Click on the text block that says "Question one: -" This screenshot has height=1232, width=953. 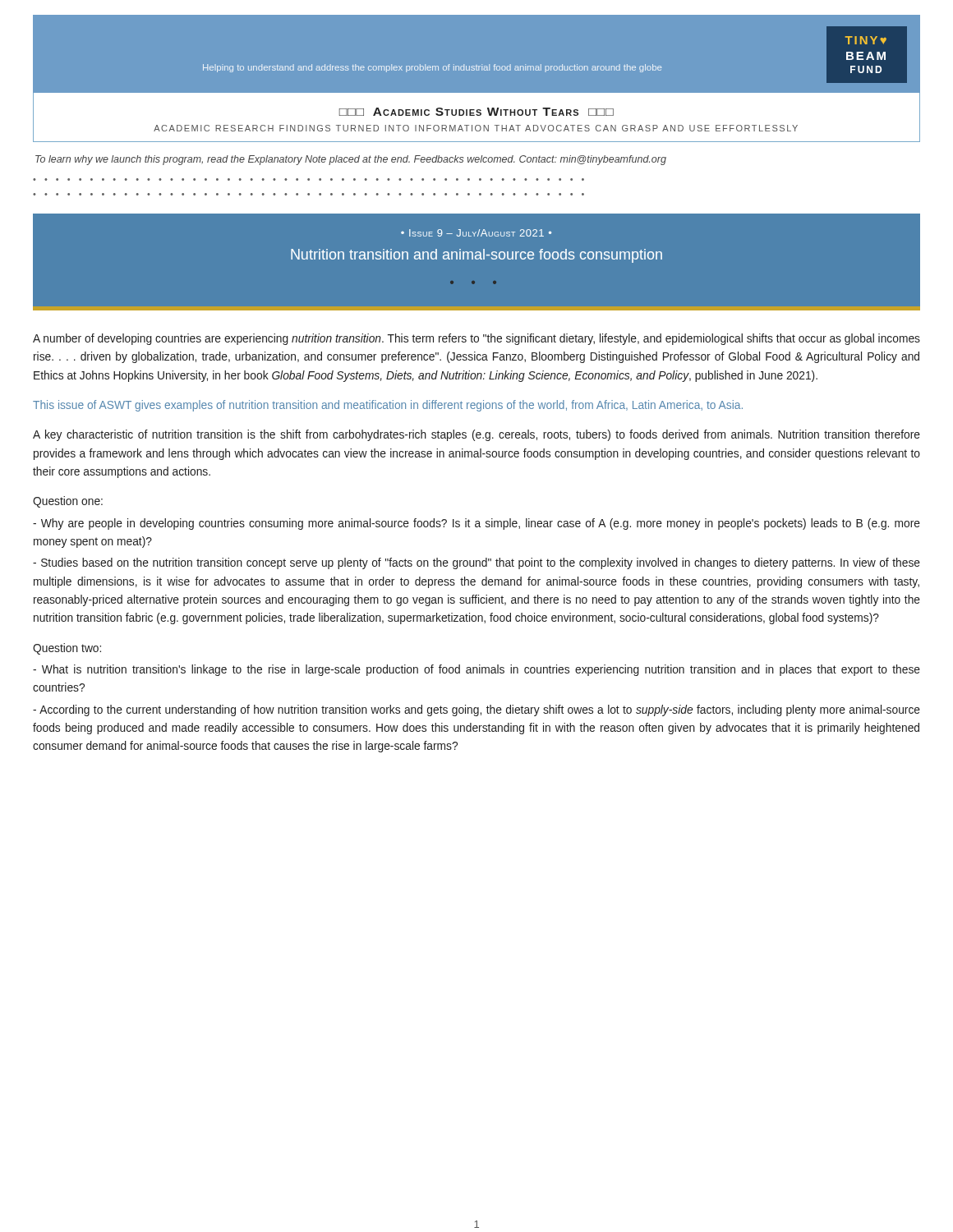coord(476,561)
